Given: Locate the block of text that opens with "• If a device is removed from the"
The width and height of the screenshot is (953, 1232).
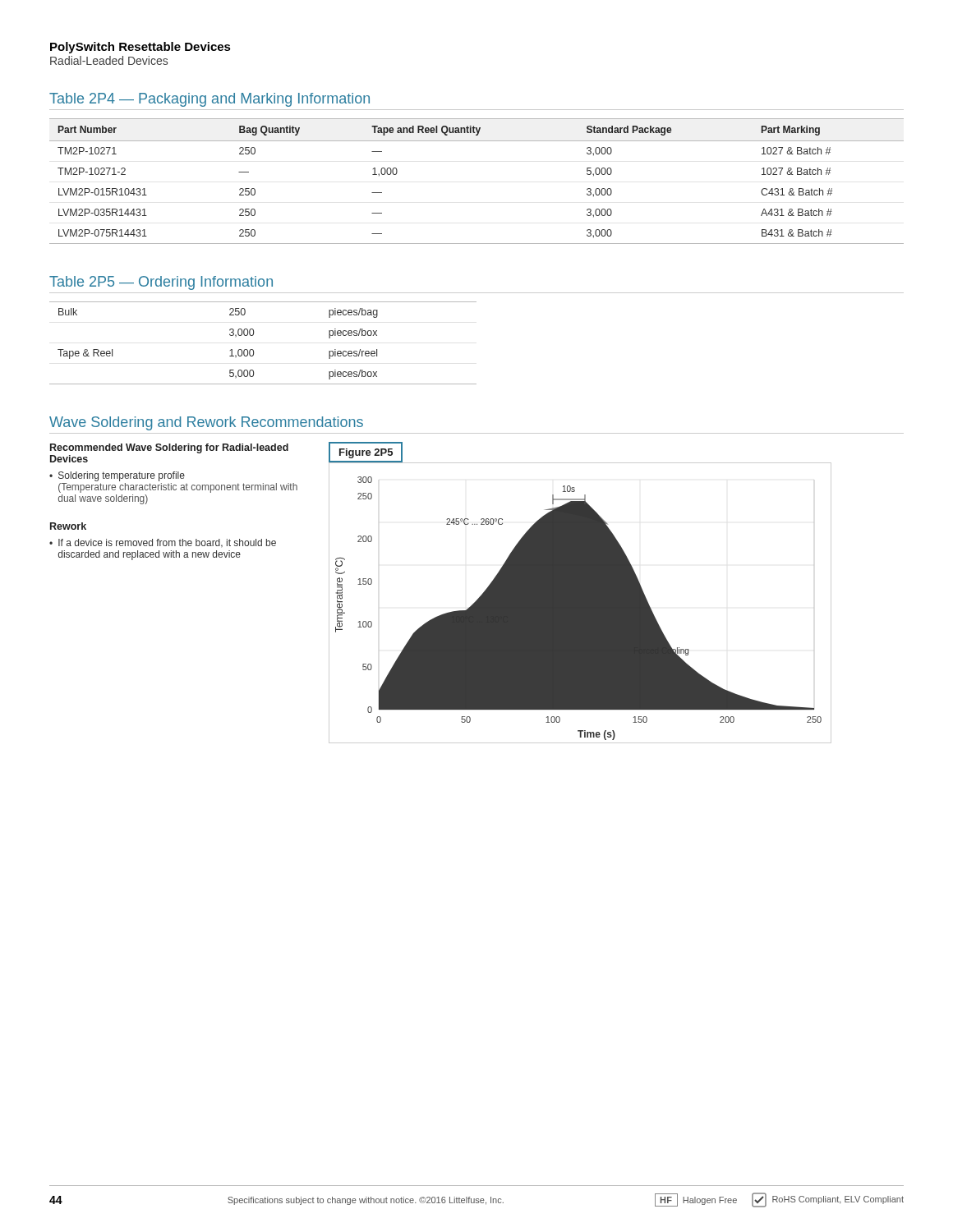Looking at the screenshot, I should pyautogui.click(x=177, y=549).
